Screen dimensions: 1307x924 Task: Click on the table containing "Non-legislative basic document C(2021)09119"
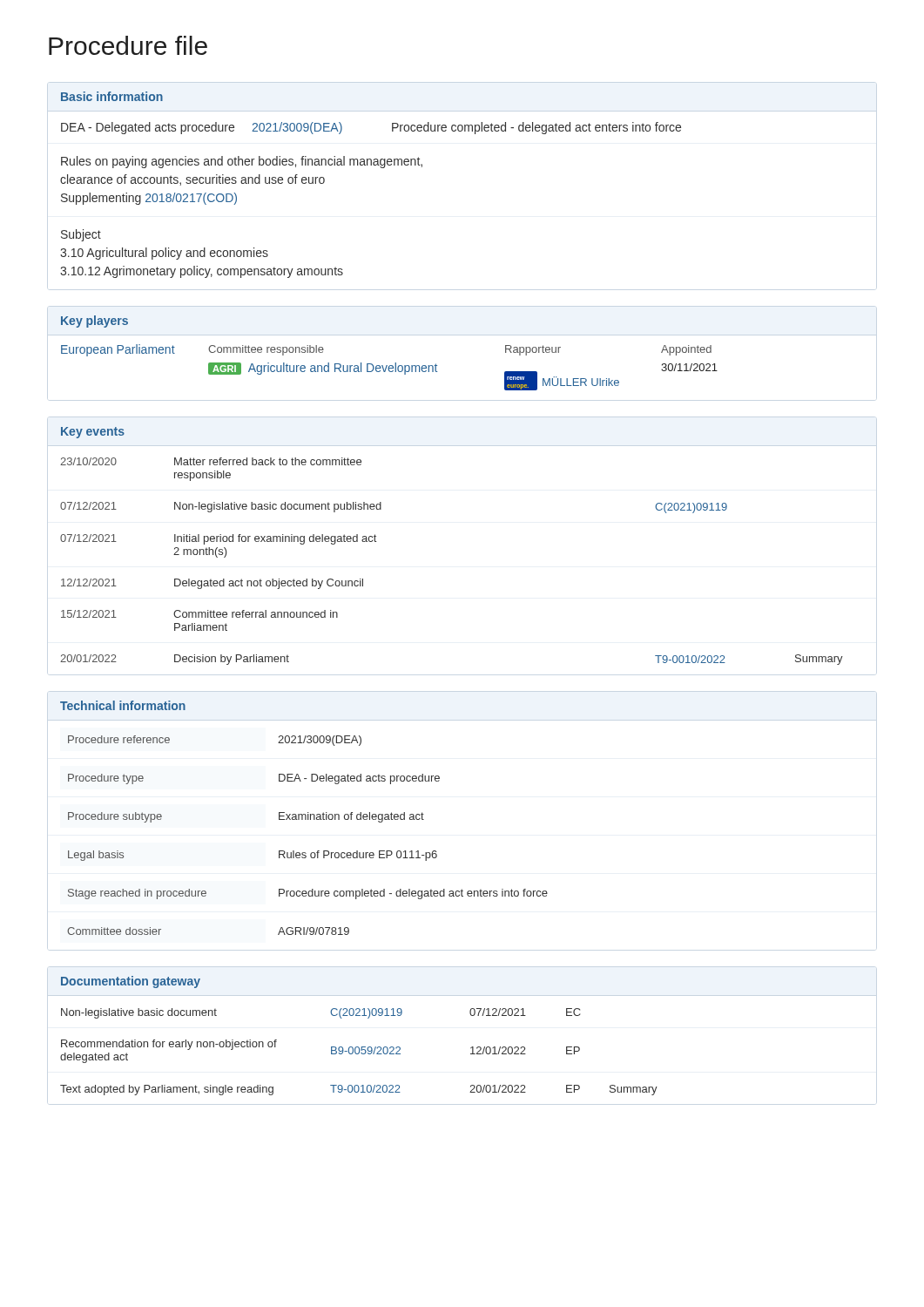click(x=462, y=1050)
